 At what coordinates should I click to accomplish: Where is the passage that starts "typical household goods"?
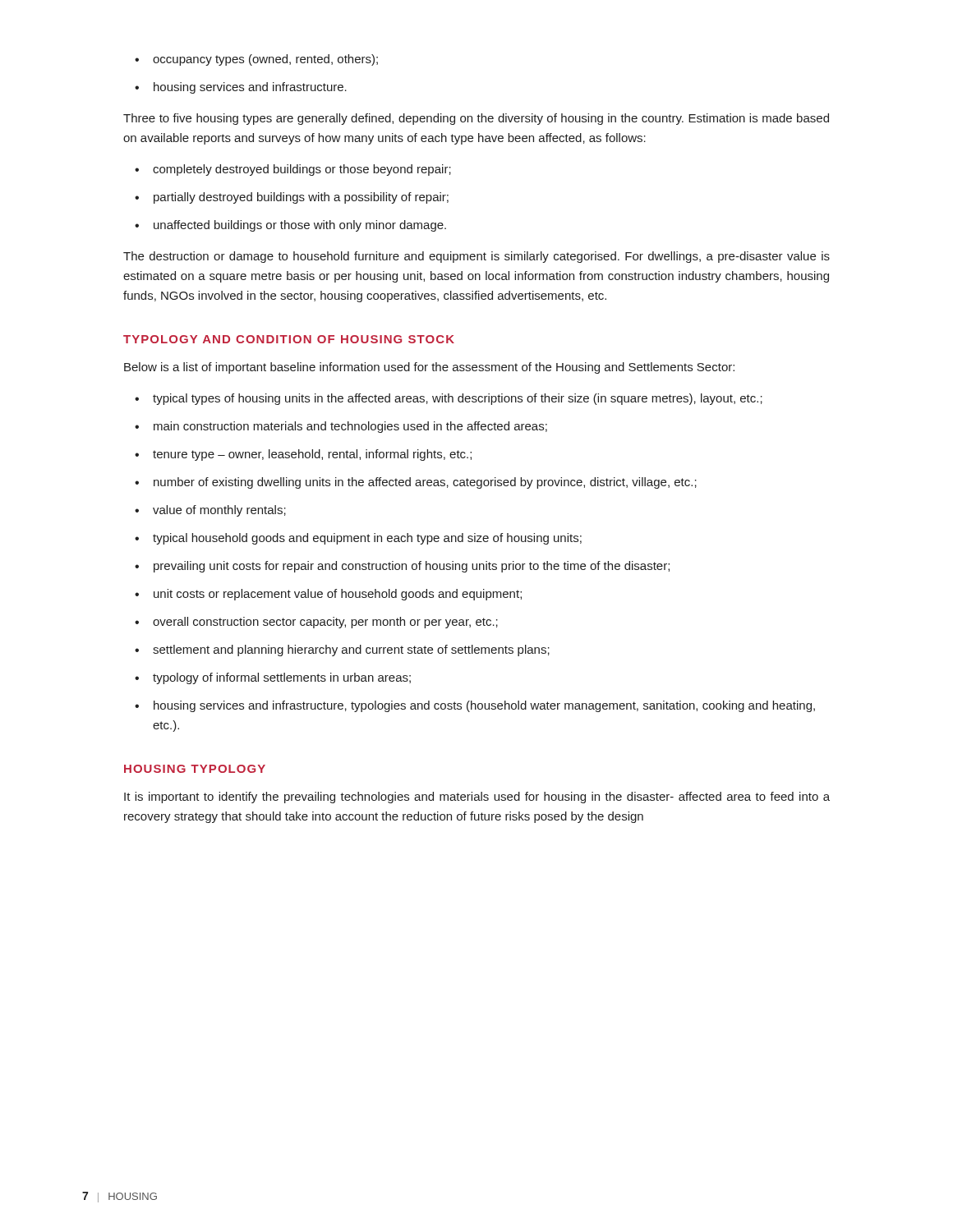(368, 538)
